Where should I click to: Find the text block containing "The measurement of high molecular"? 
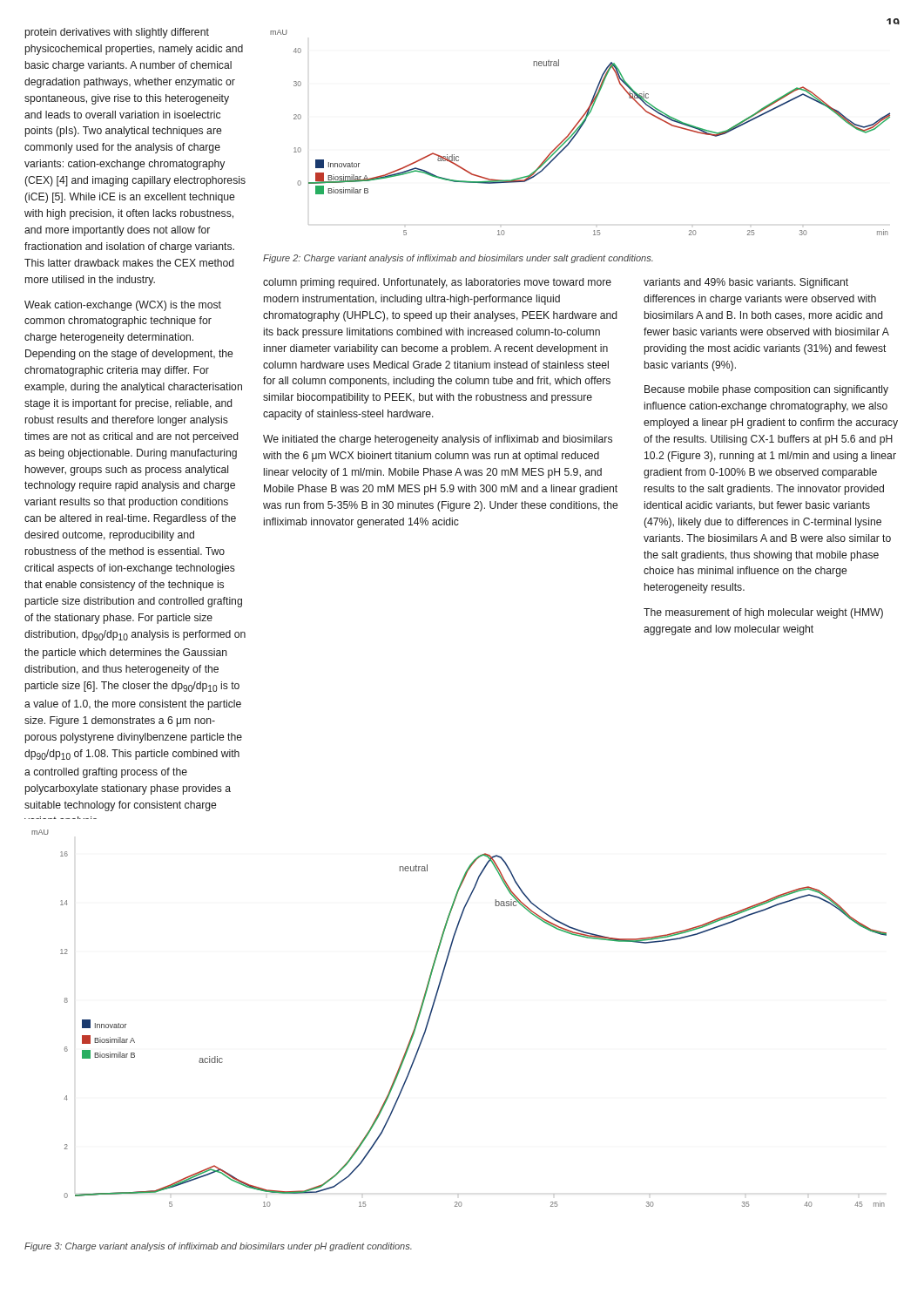point(764,621)
